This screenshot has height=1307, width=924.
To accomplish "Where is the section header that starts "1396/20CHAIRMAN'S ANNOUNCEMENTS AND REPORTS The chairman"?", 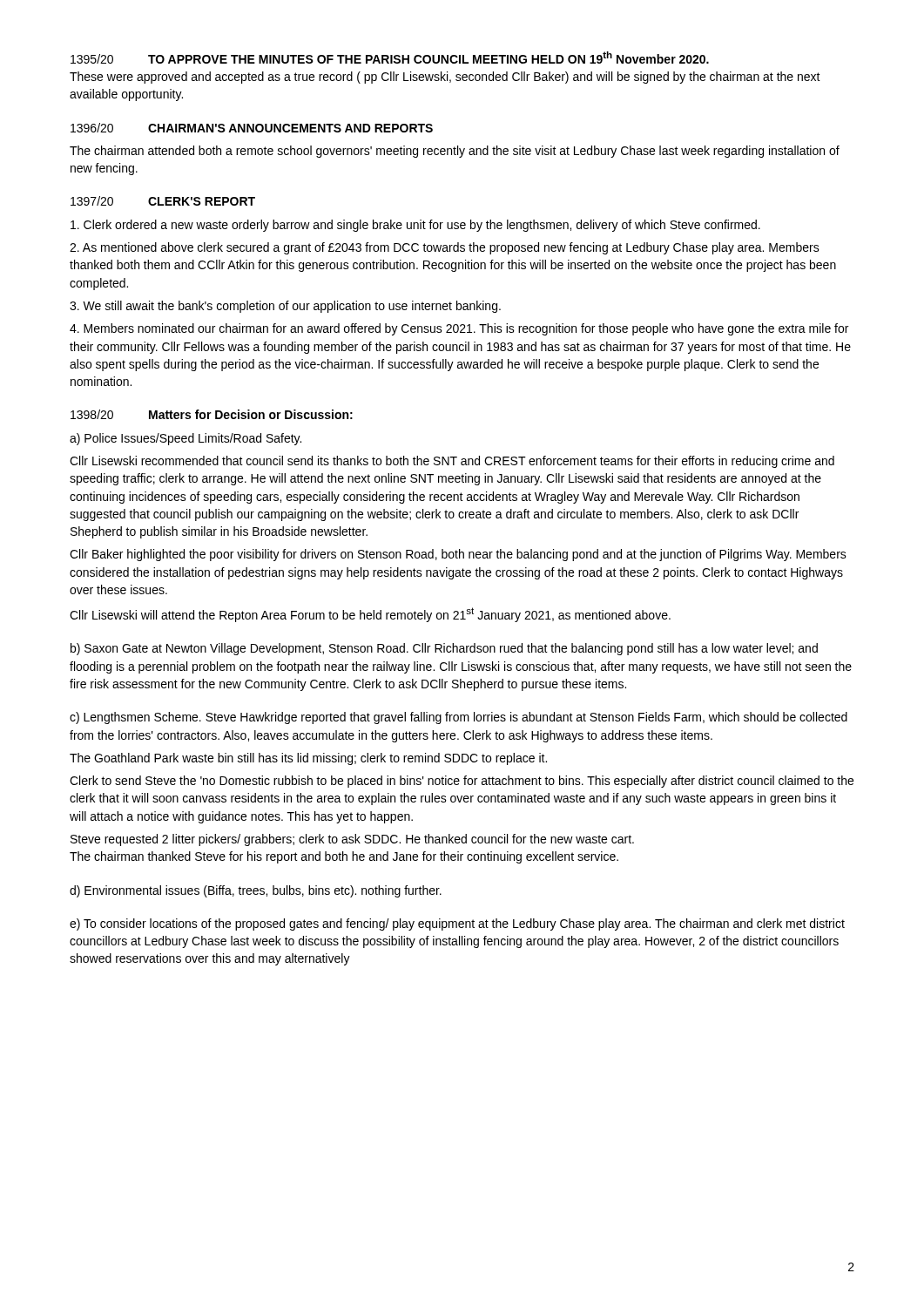I will pos(462,148).
